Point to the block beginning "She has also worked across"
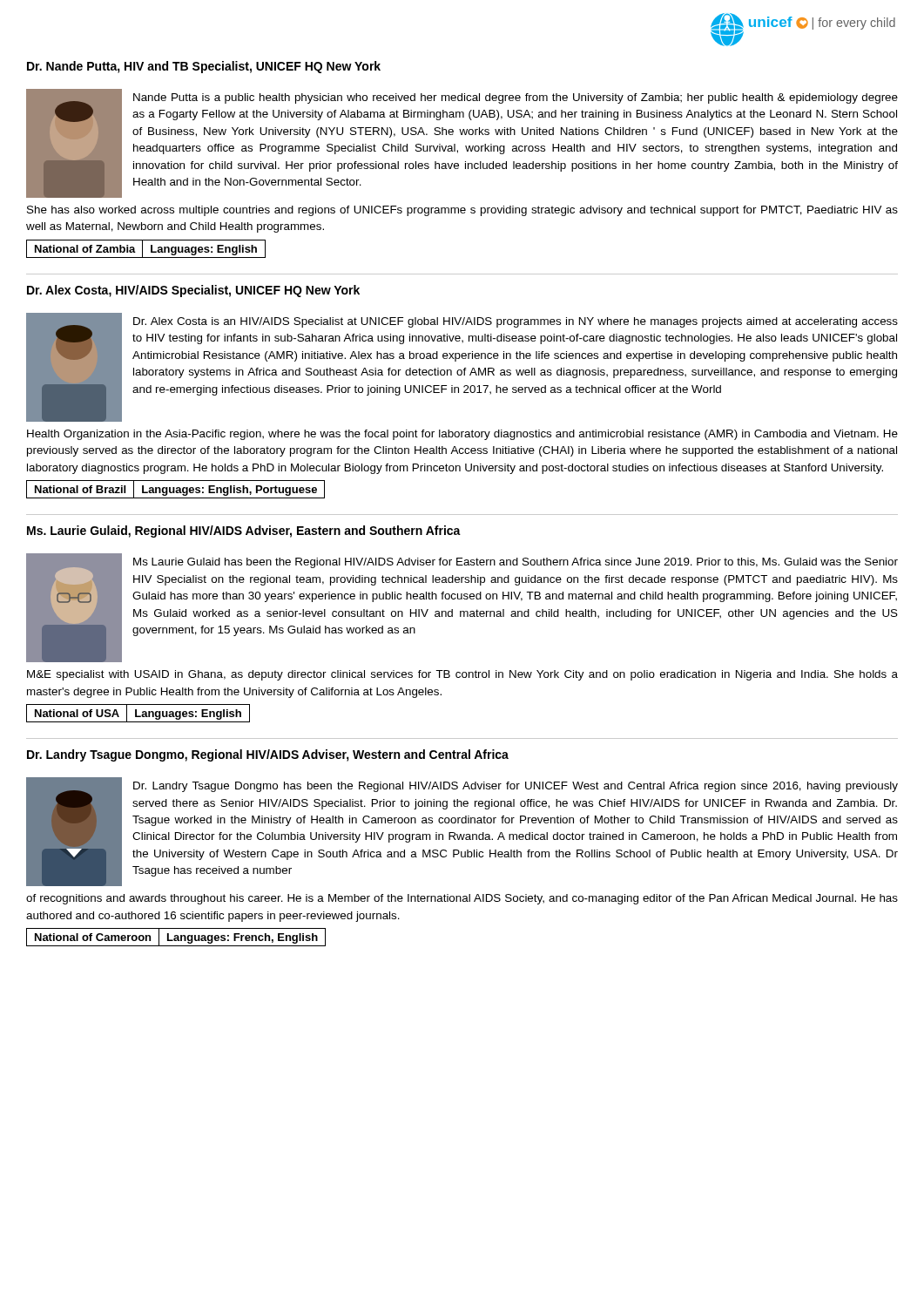This screenshot has height=1307, width=924. (462, 218)
